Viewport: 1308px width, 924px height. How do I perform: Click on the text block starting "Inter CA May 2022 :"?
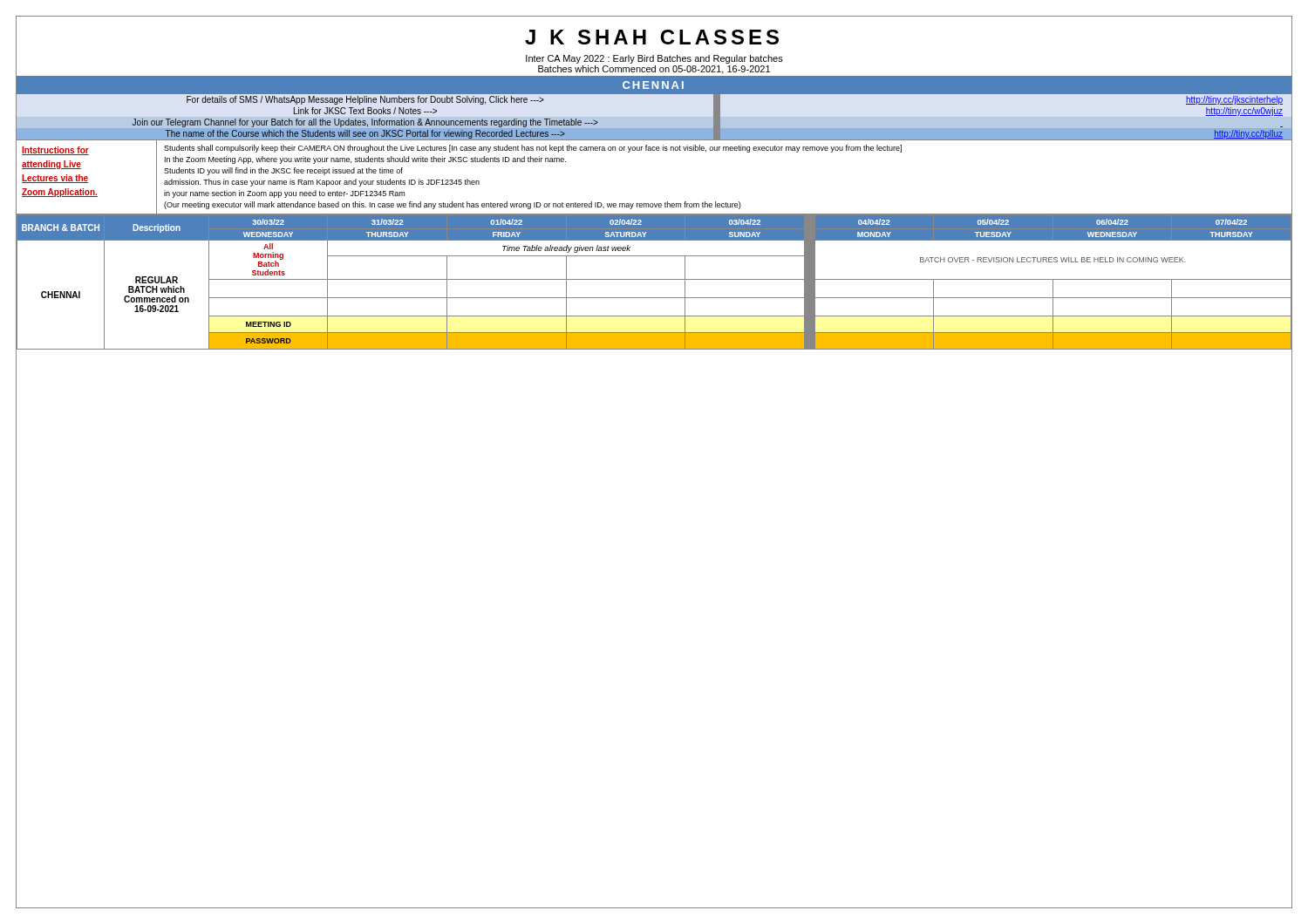654,64
